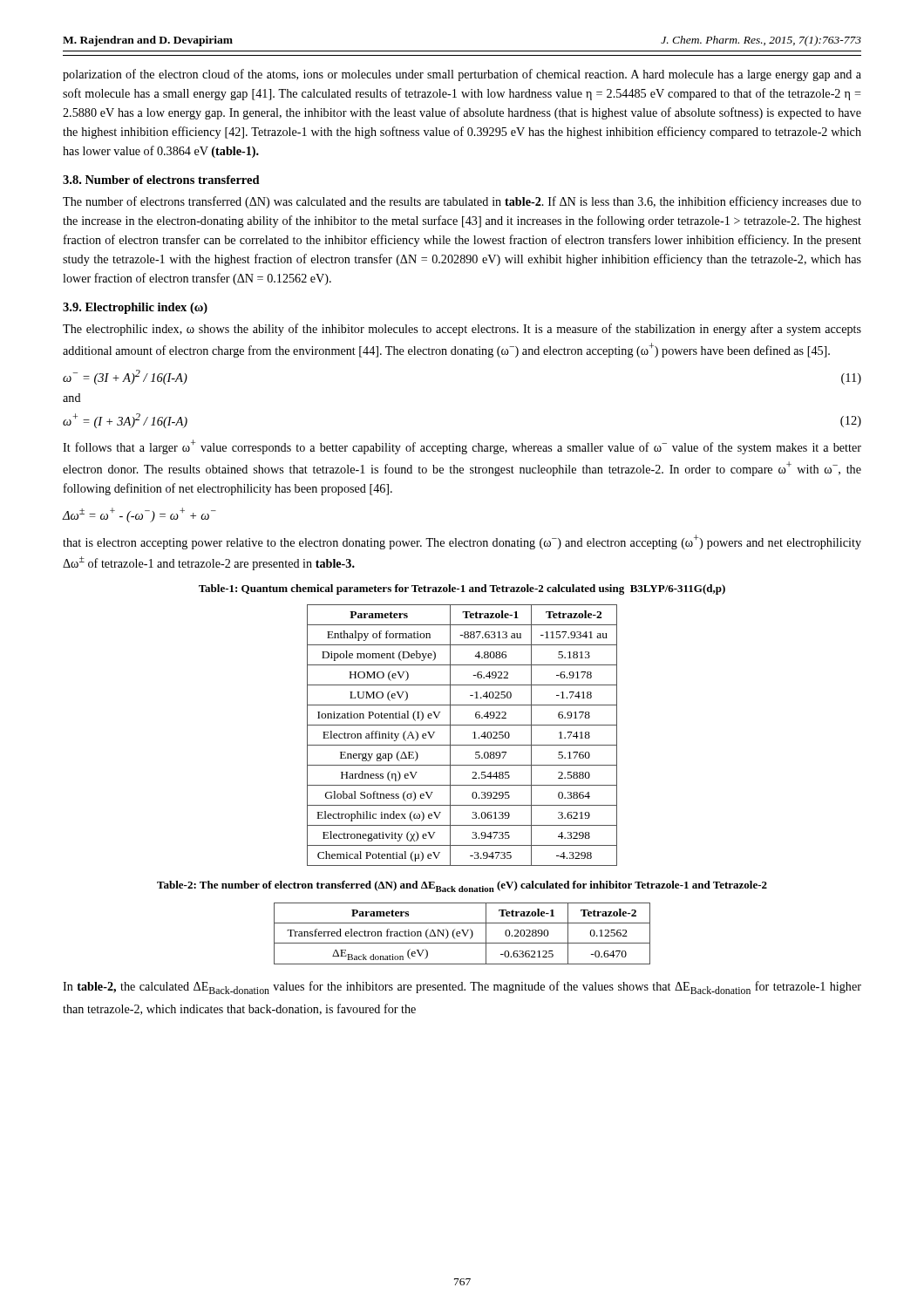Locate the section header that reads "3.9. Electrophilic index (ω)"
The image size is (924, 1308).
tap(135, 307)
